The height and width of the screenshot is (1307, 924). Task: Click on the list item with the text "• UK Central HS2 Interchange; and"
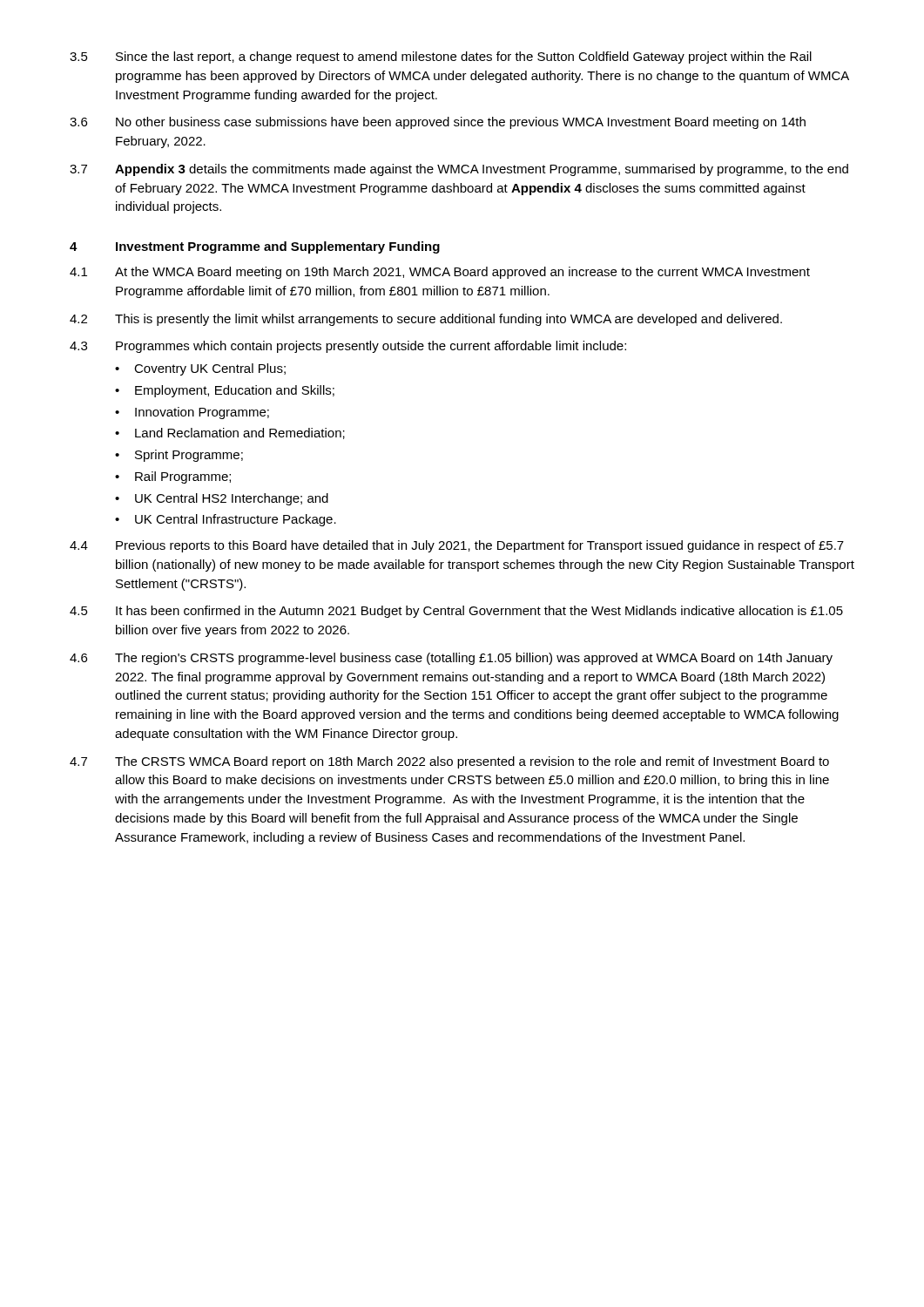[222, 499]
